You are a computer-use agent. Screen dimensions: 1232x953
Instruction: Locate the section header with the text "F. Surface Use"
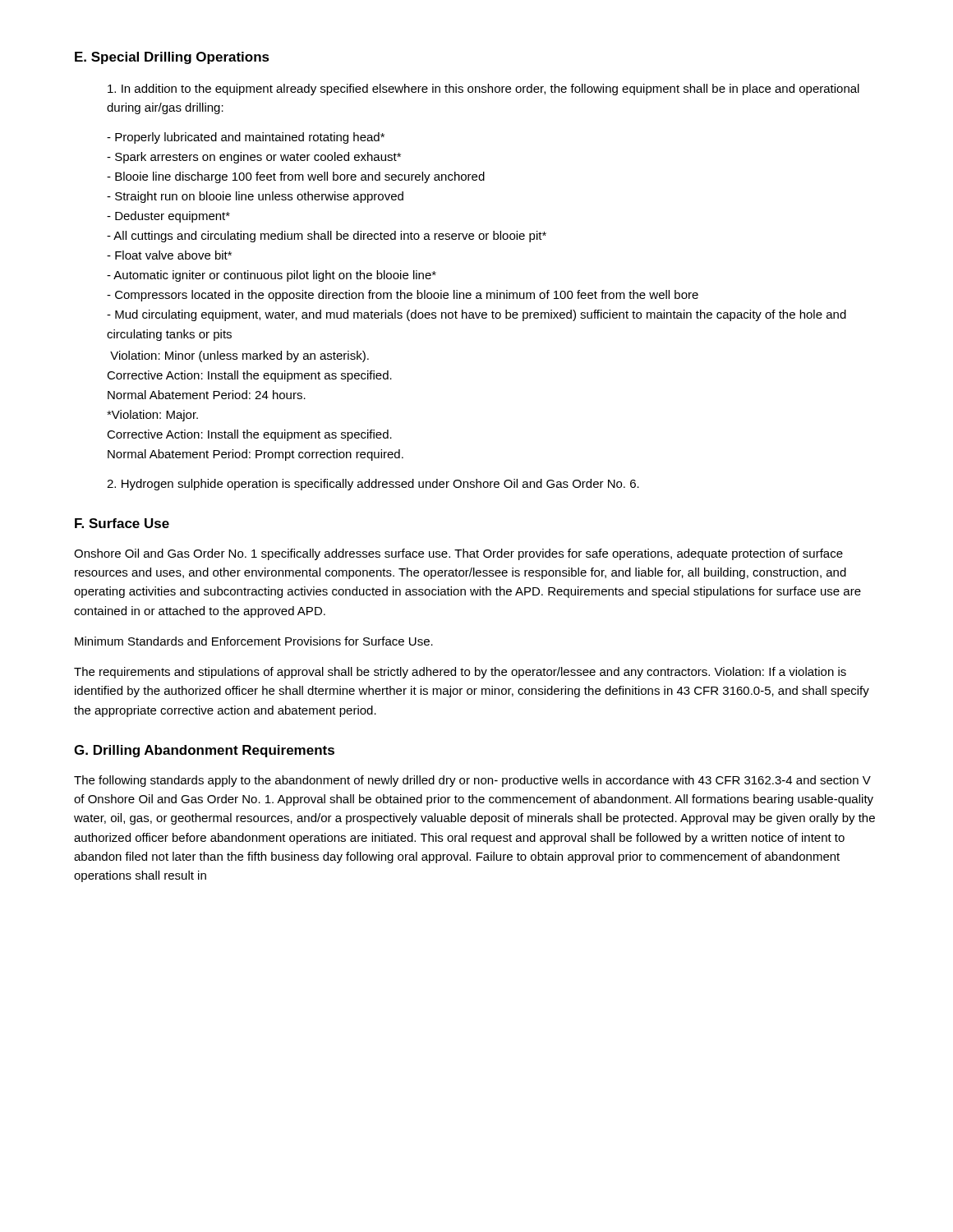(x=122, y=523)
